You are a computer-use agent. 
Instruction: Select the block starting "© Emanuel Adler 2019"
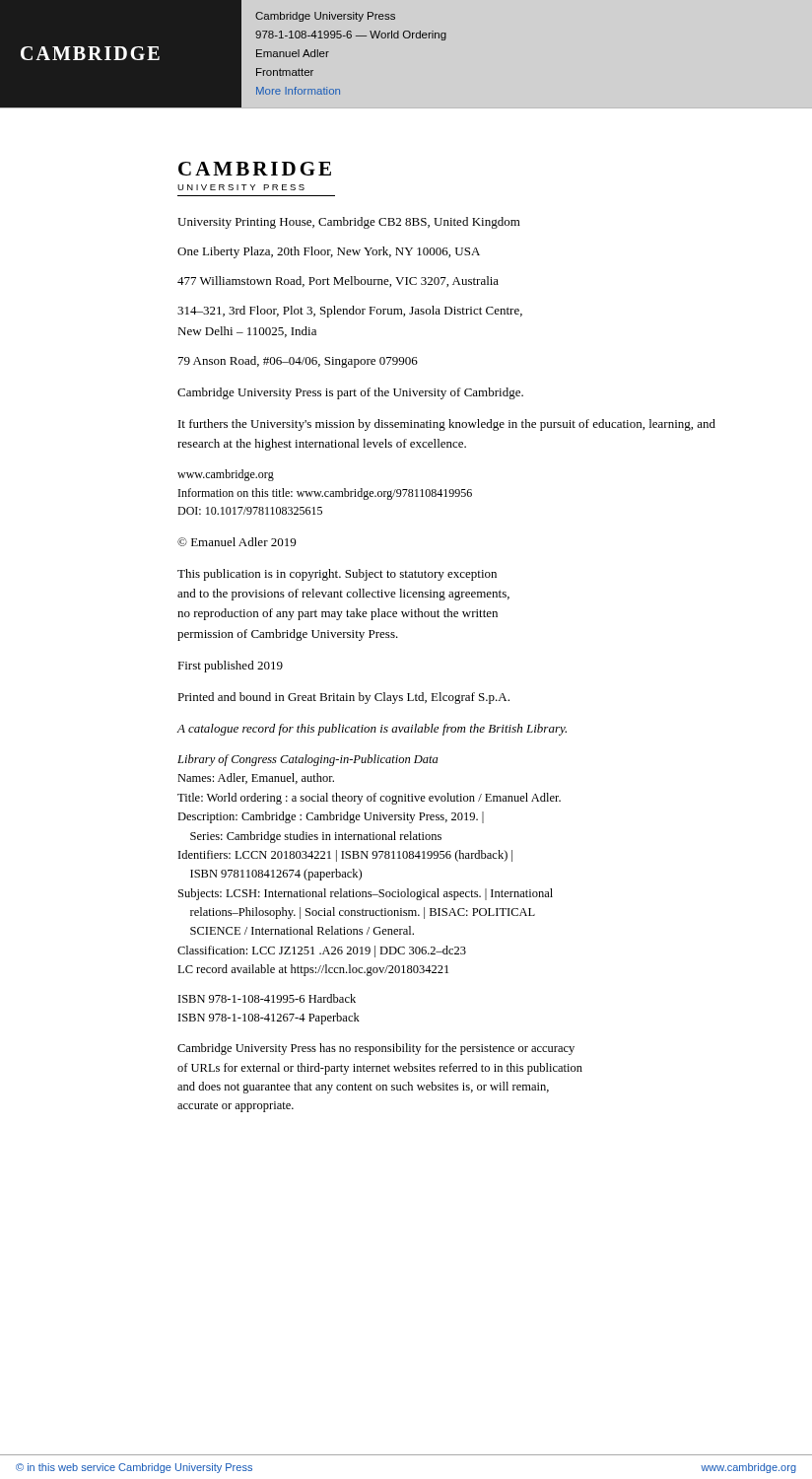coord(237,542)
